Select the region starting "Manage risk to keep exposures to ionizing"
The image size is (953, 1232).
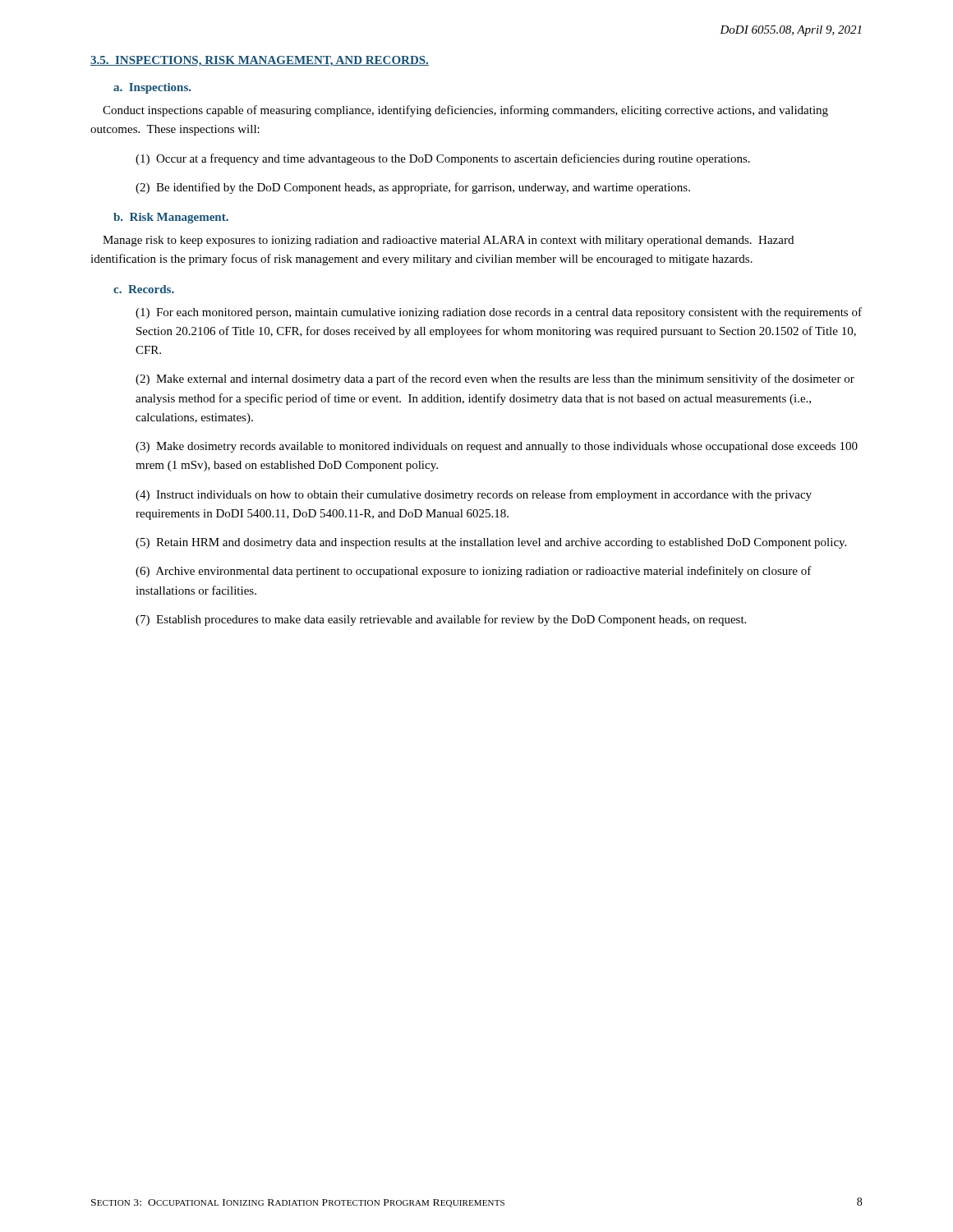click(442, 249)
